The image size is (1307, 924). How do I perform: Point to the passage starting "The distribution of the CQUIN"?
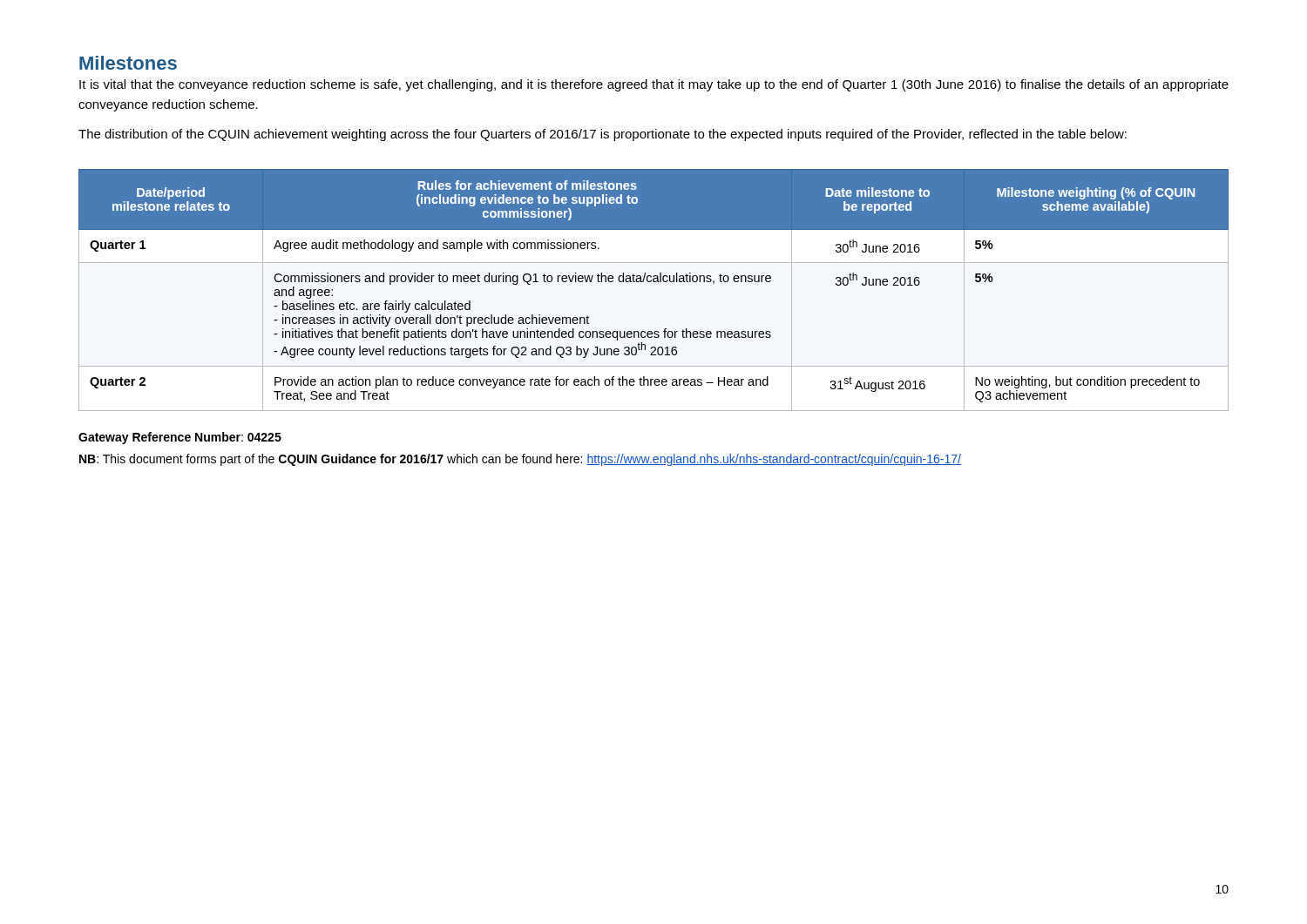(603, 134)
